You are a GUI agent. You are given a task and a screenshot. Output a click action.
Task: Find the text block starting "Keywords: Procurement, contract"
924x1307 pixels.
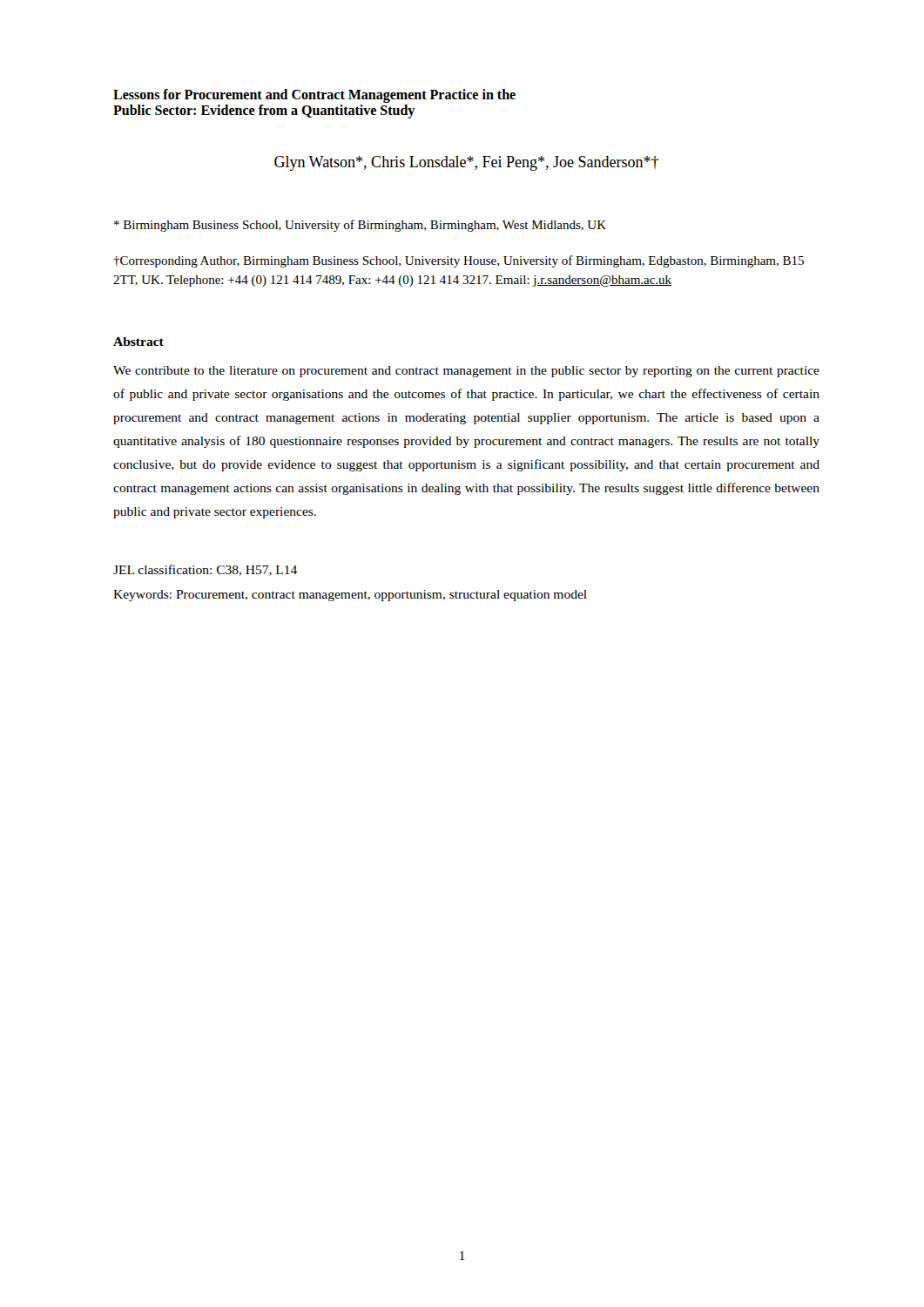tap(350, 593)
